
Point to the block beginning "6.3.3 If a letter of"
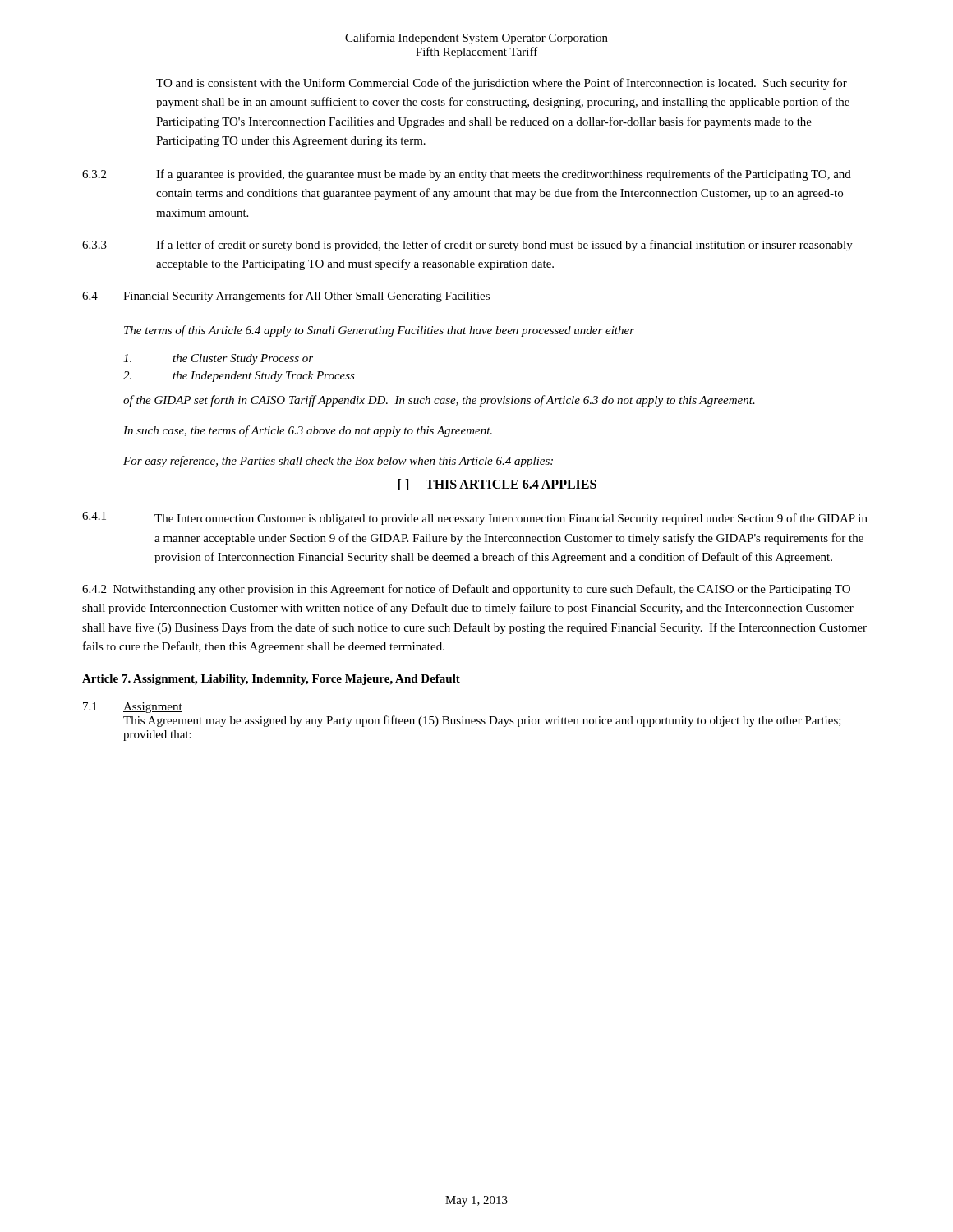click(476, 255)
